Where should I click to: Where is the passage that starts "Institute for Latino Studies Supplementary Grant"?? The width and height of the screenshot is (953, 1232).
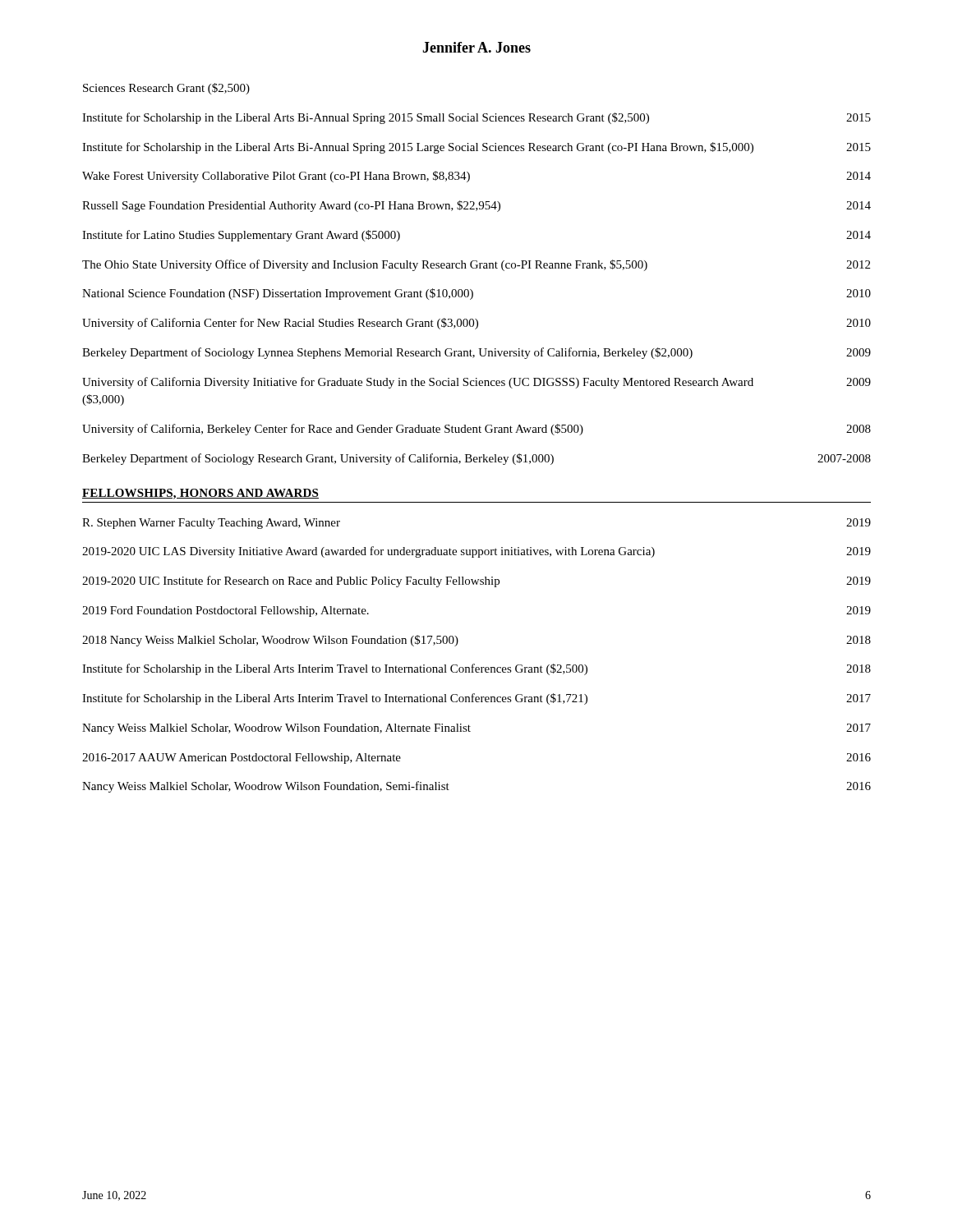(247, 235)
